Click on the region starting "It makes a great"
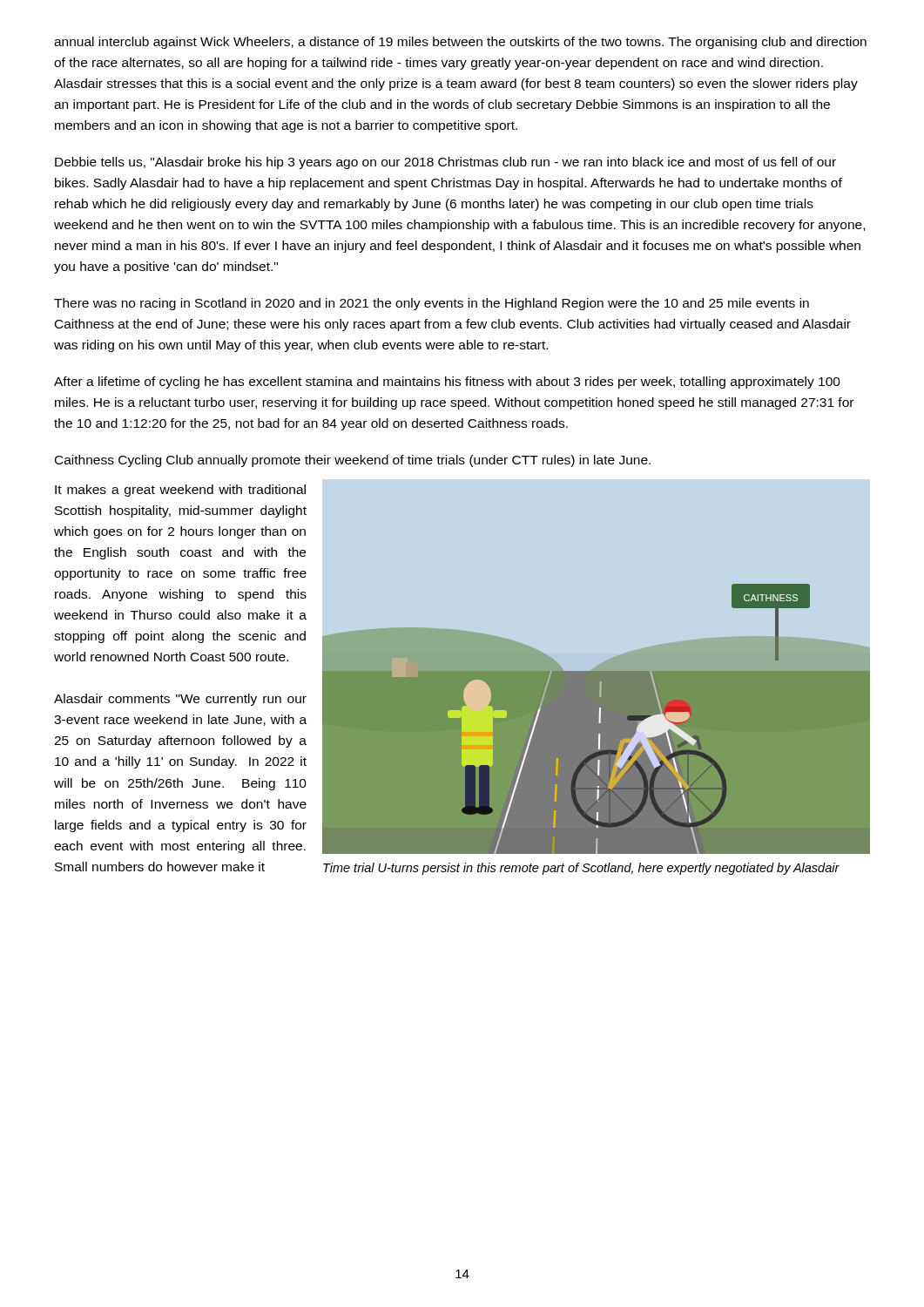Image resolution: width=924 pixels, height=1307 pixels. (x=180, y=491)
